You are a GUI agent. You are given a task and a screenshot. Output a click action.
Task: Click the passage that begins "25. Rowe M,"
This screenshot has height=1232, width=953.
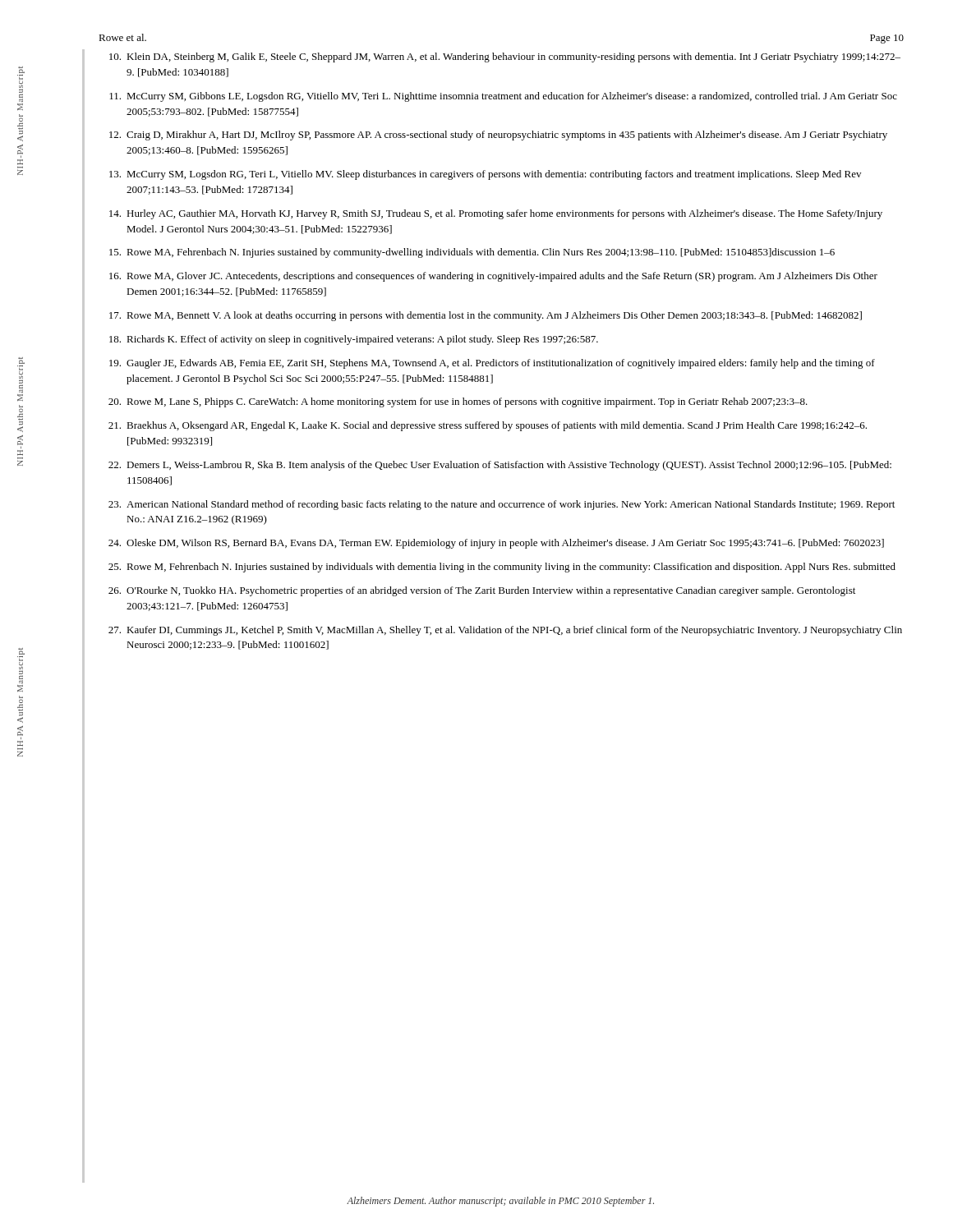[x=501, y=567]
